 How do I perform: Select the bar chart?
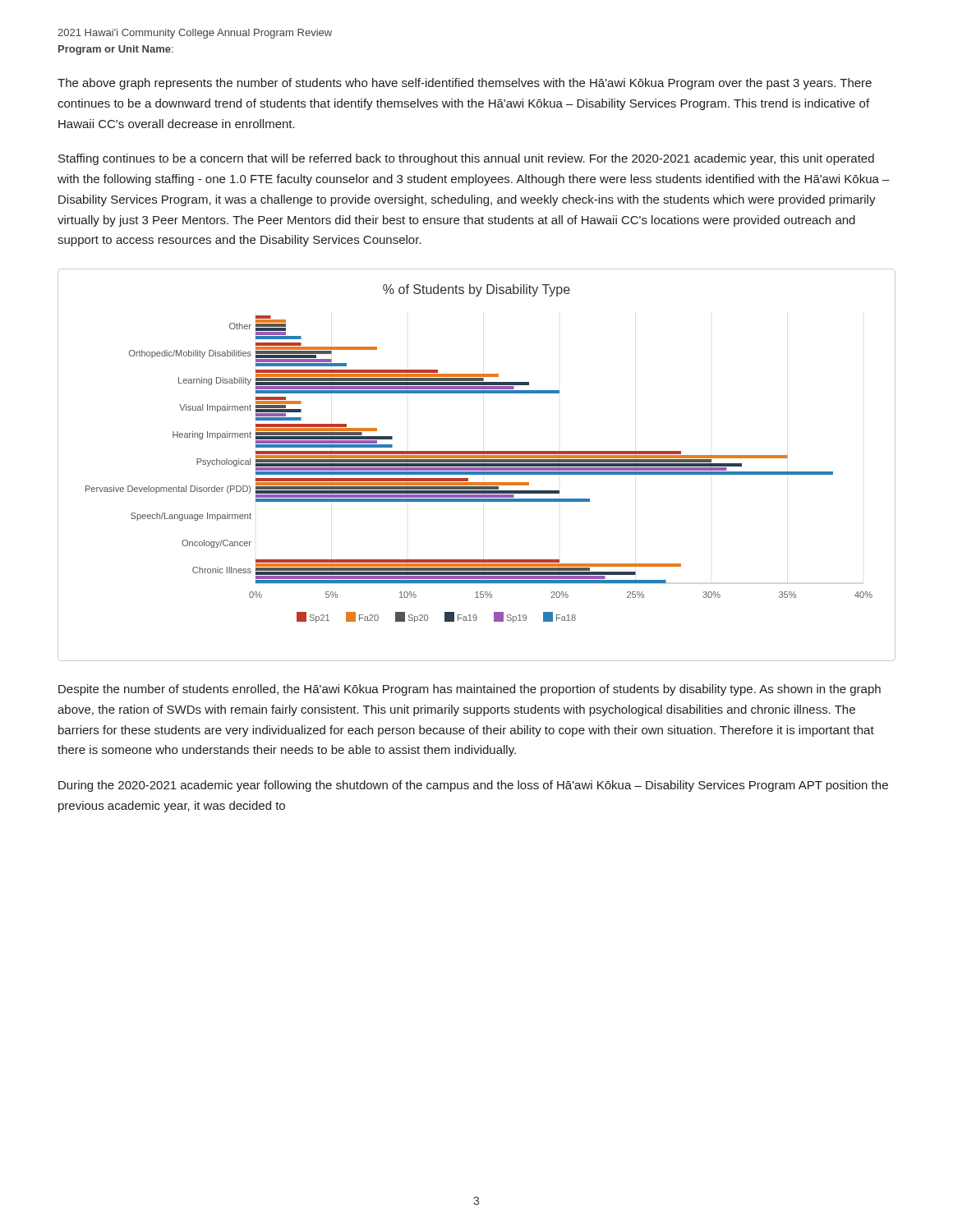[x=476, y=465]
